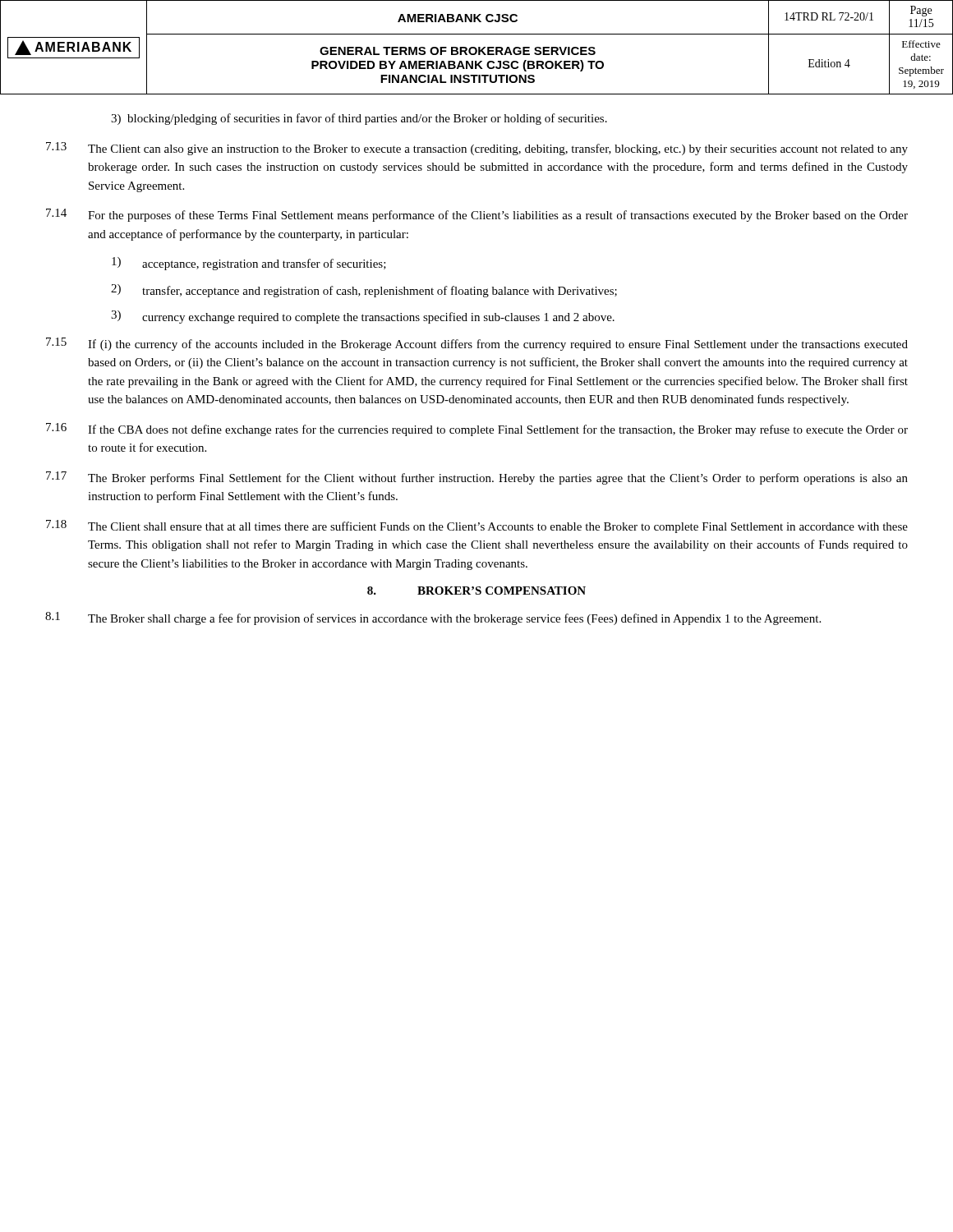Locate the block of text that opens with "16 If the CBA does not define"

476,439
